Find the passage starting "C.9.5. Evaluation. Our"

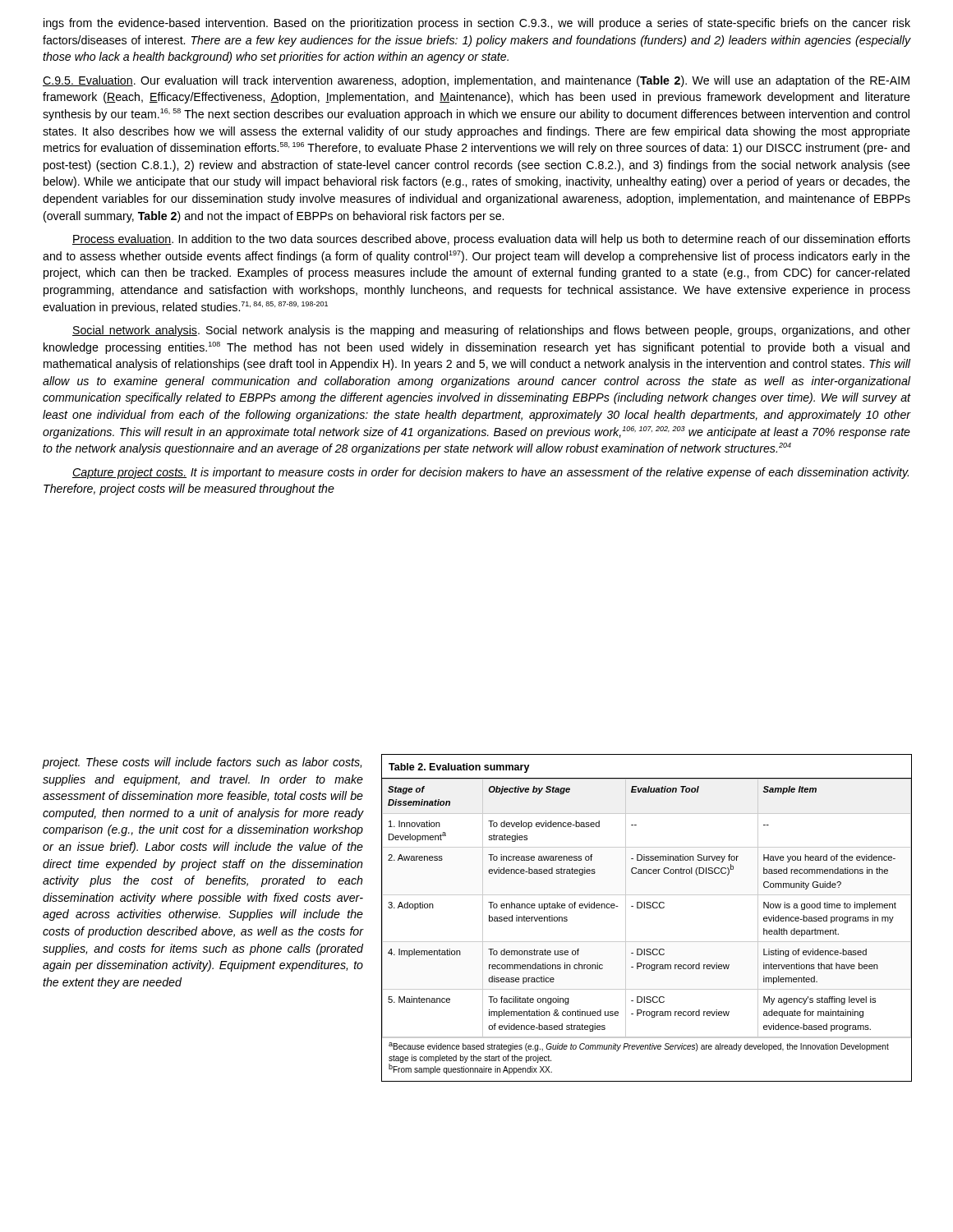[476, 148]
